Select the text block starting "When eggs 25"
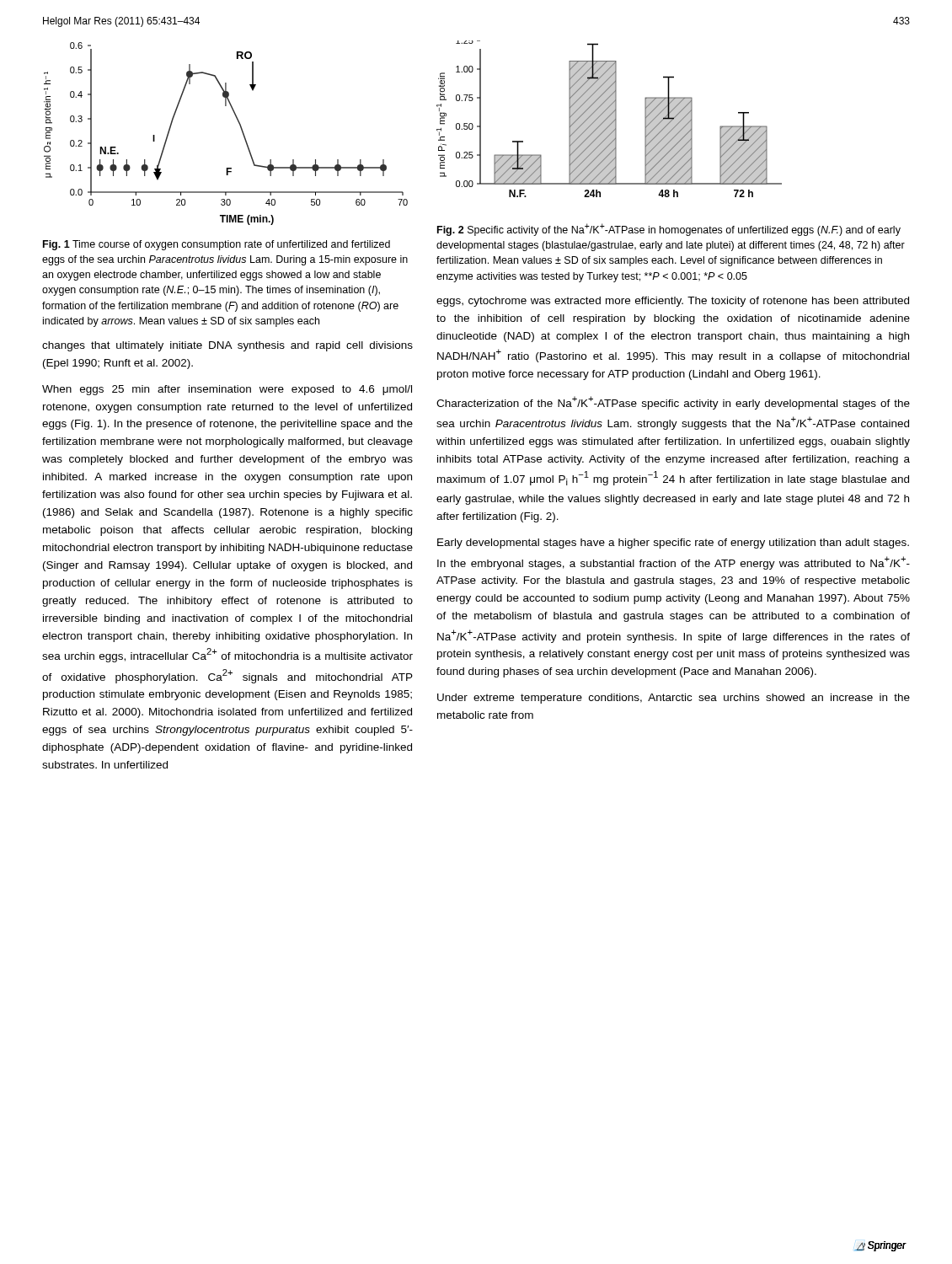 point(227,577)
